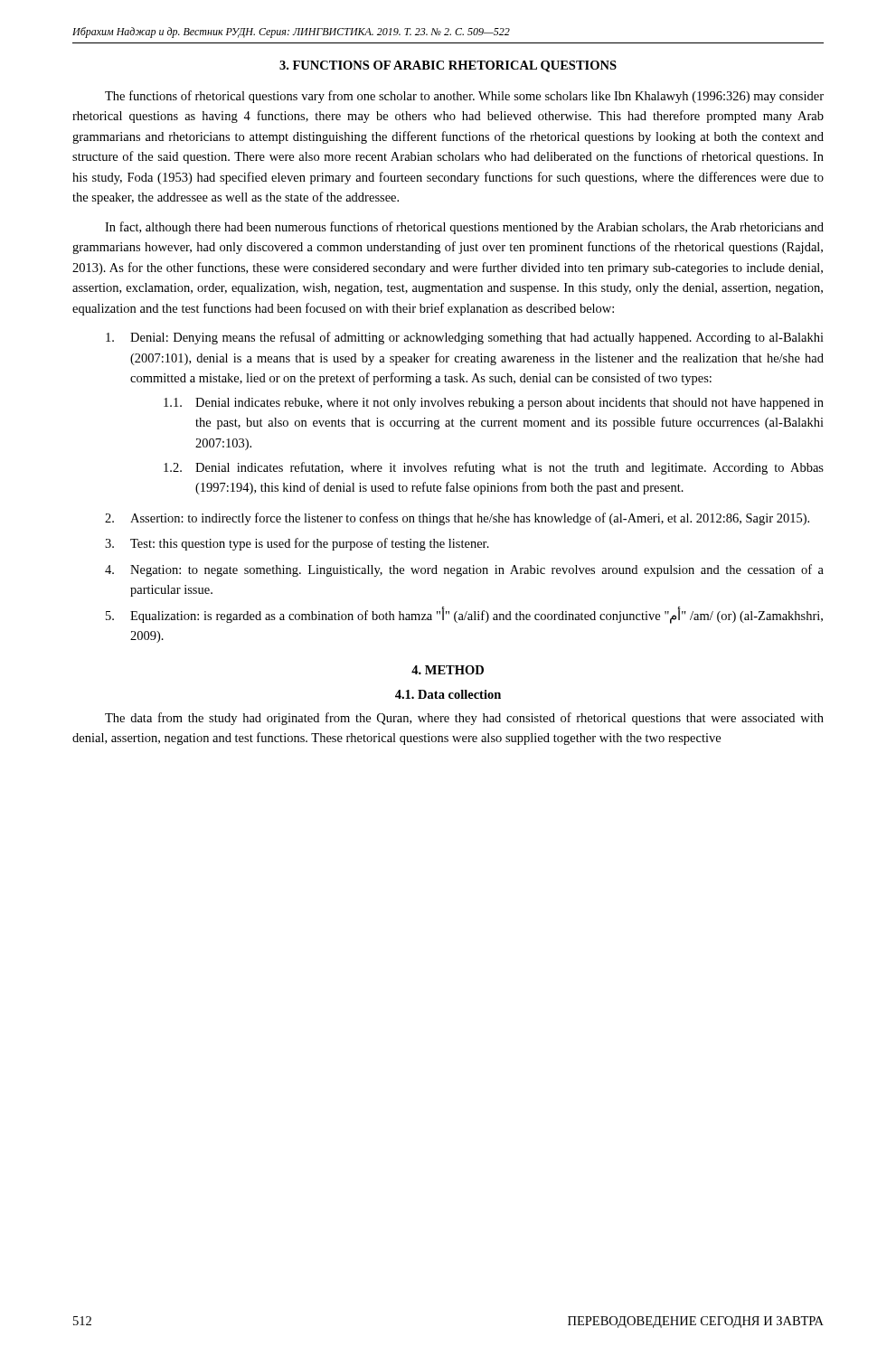Locate the text block that says "The functions of"
Viewport: 896px width, 1356px height.
(448, 147)
